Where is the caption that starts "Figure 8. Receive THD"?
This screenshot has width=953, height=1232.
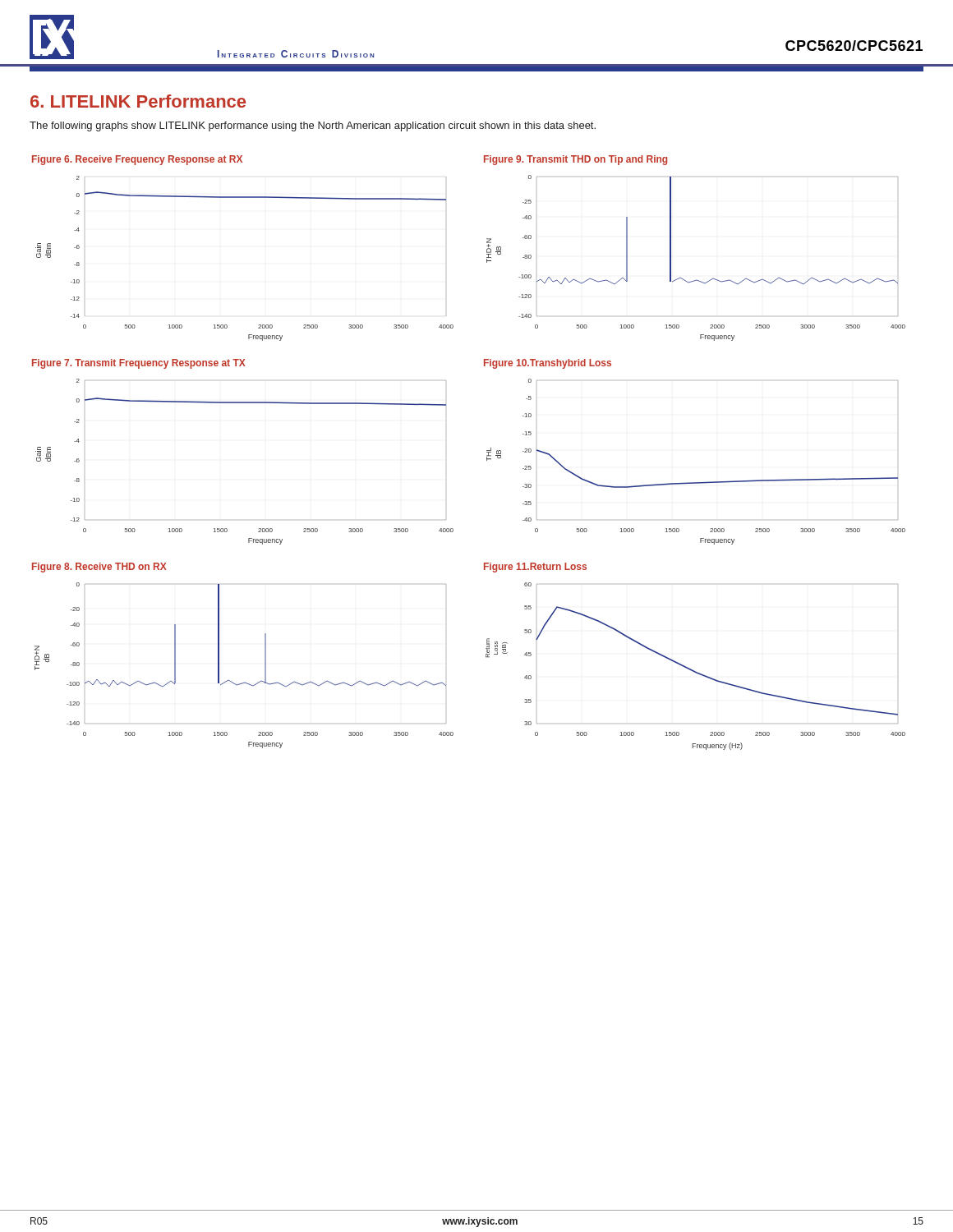tap(99, 566)
